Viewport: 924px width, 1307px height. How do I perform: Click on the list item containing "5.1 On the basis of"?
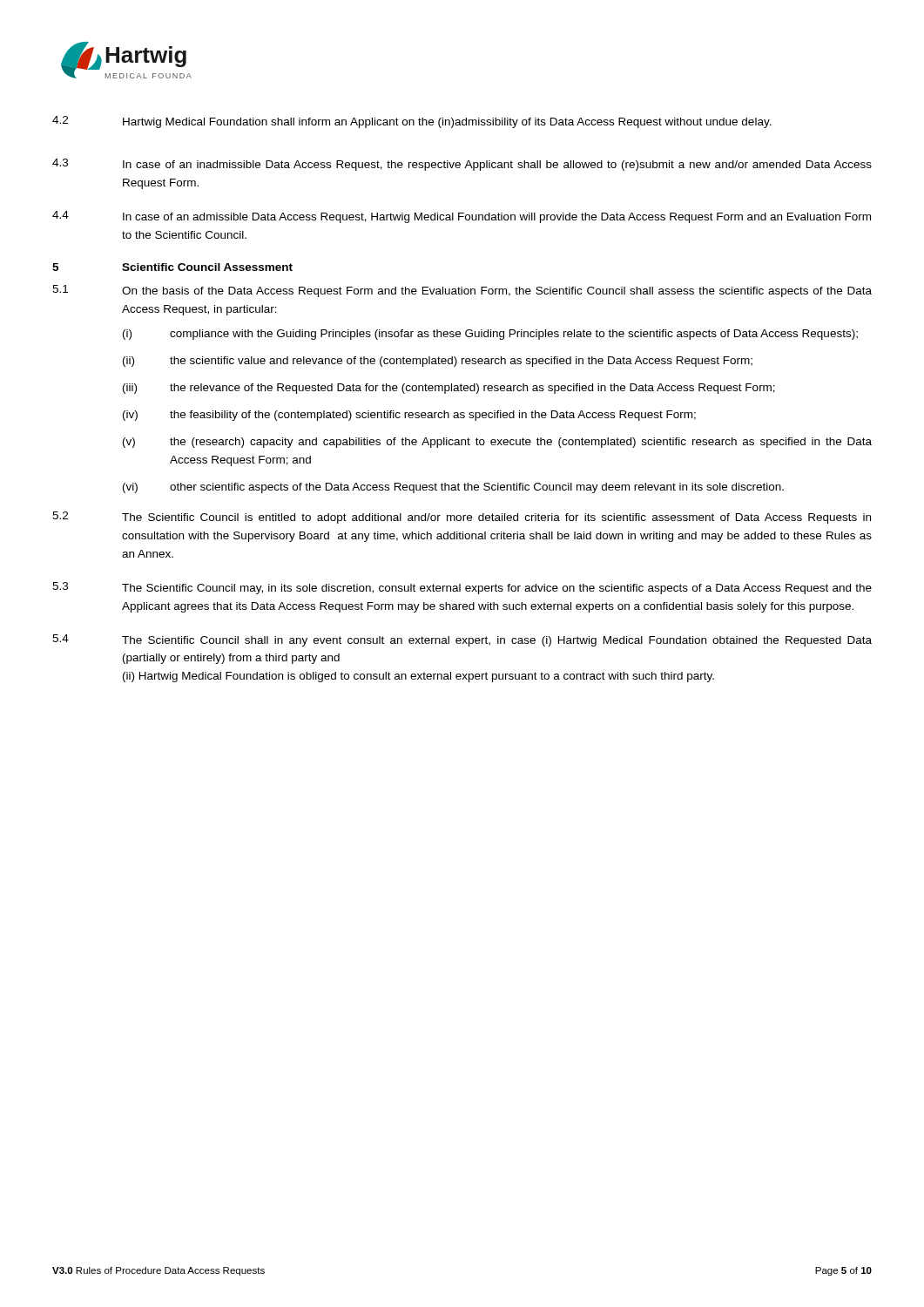(x=462, y=394)
